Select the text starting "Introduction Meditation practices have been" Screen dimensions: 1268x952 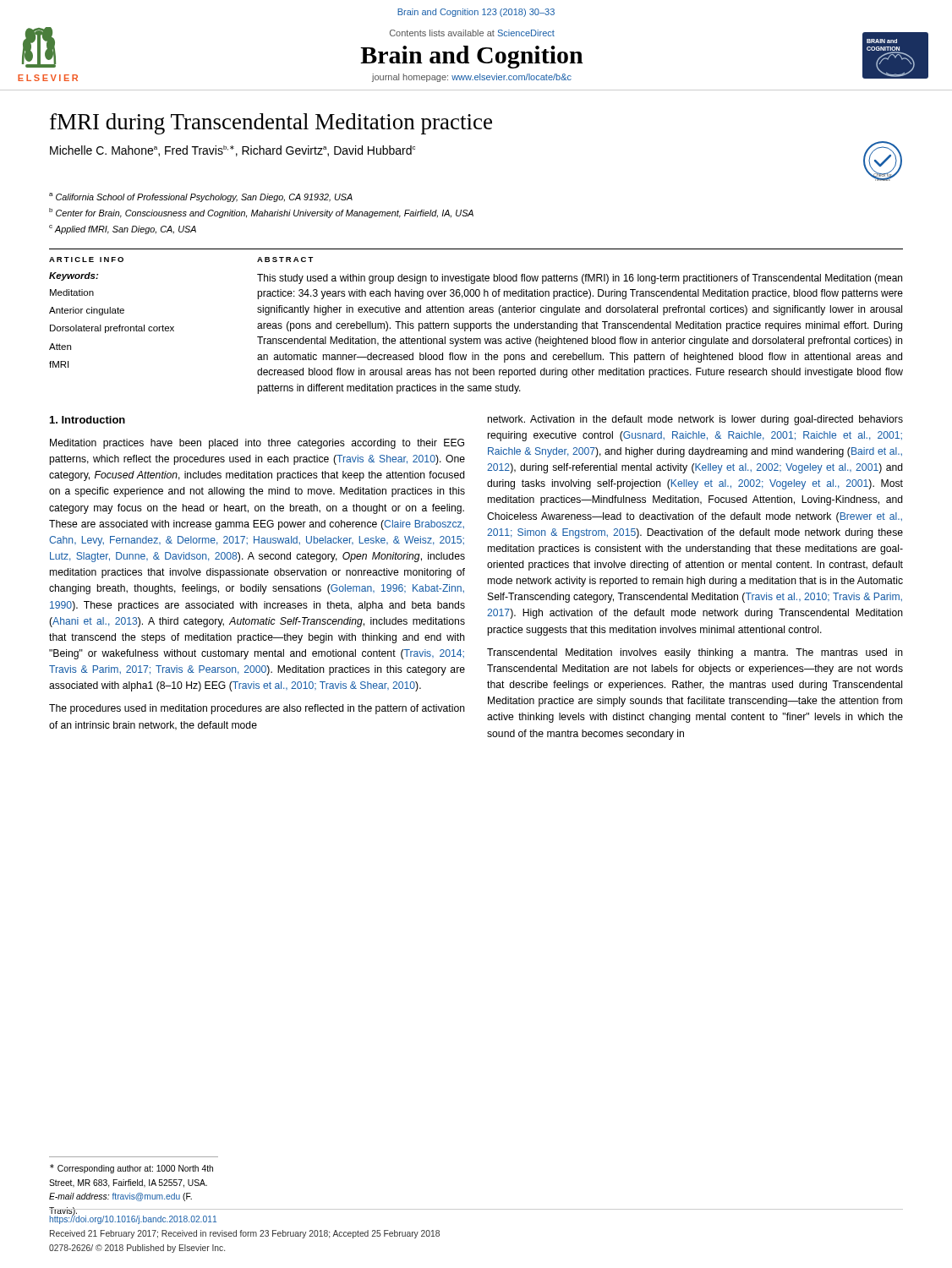pyautogui.click(x=257, y=572)
